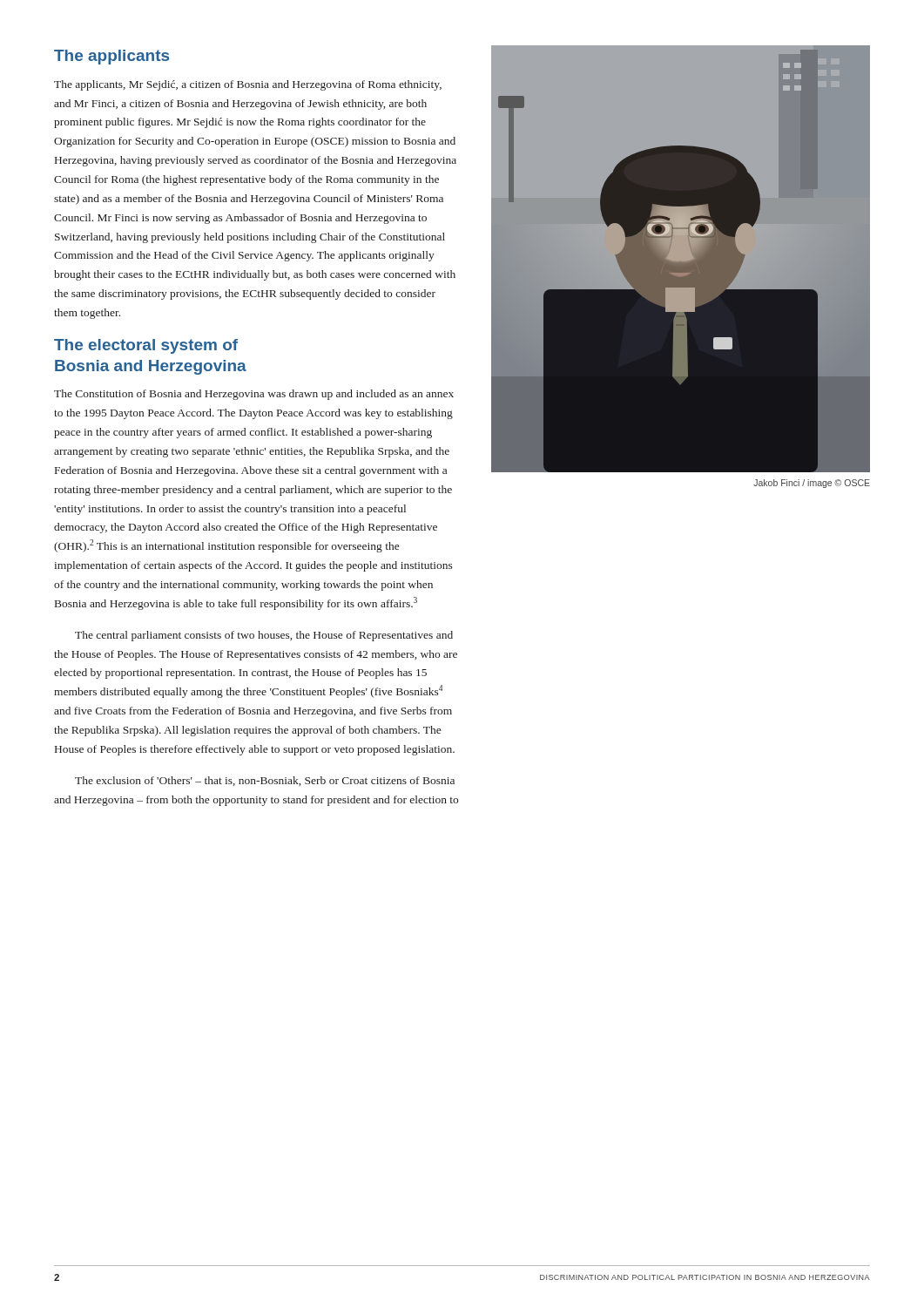
Task: Select a photo
Action: pyautogui.click(x=681, y=259)
